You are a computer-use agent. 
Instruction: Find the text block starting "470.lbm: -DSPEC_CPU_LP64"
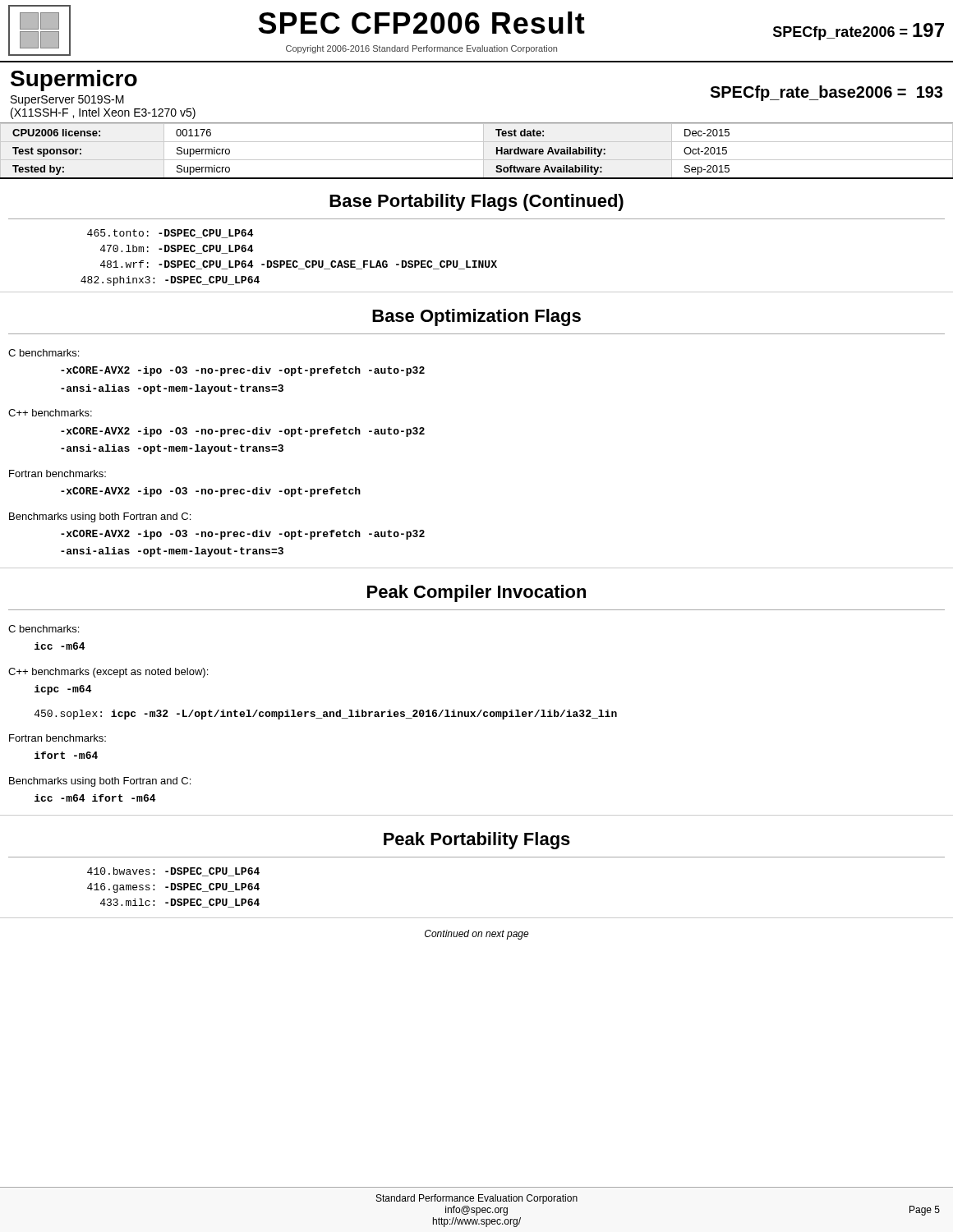coord(164,249)
